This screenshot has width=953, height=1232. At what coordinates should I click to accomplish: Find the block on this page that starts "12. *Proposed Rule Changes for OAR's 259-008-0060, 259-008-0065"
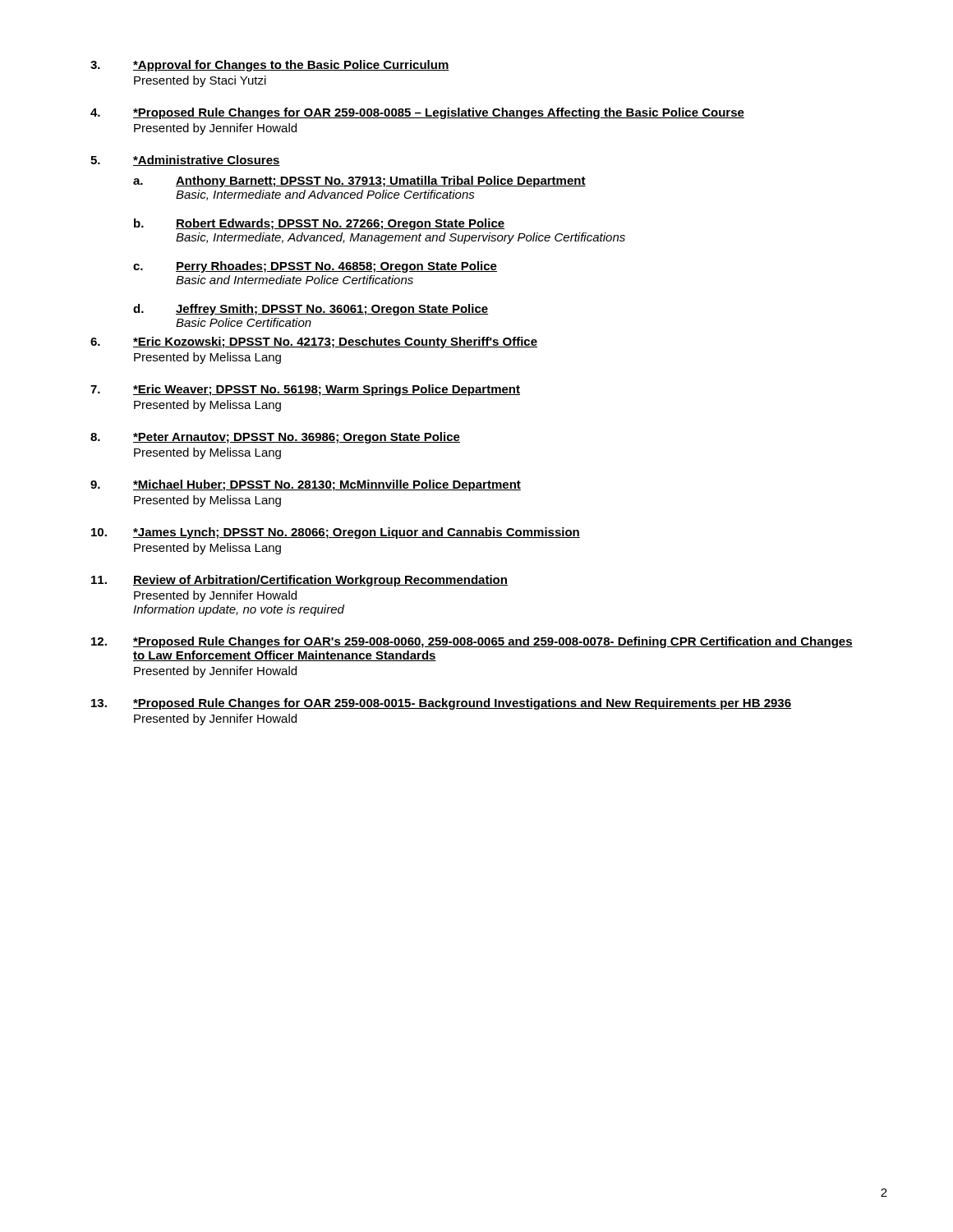472,656
